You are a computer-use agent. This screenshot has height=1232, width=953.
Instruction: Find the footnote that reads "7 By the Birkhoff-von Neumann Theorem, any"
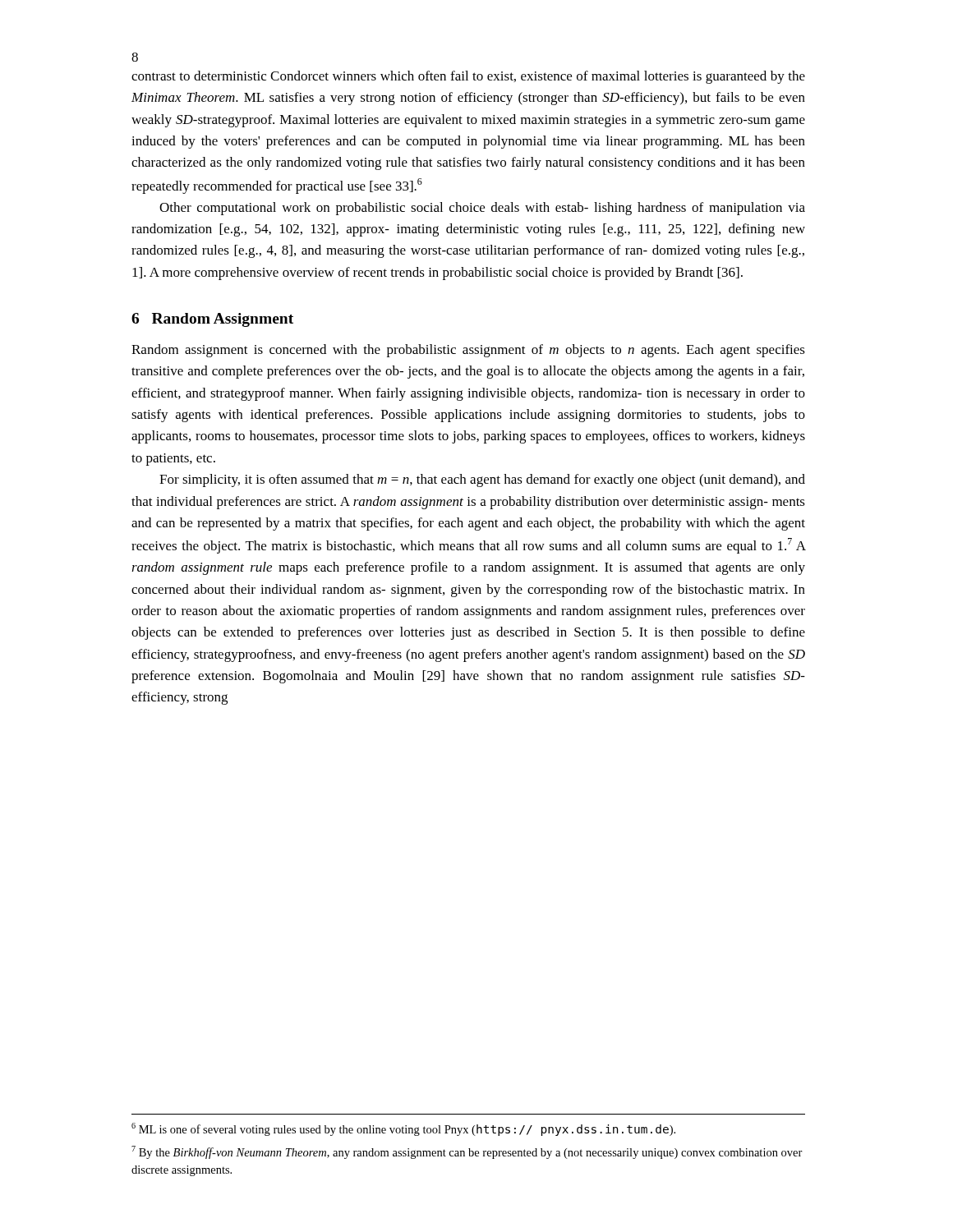(467, 1160)
